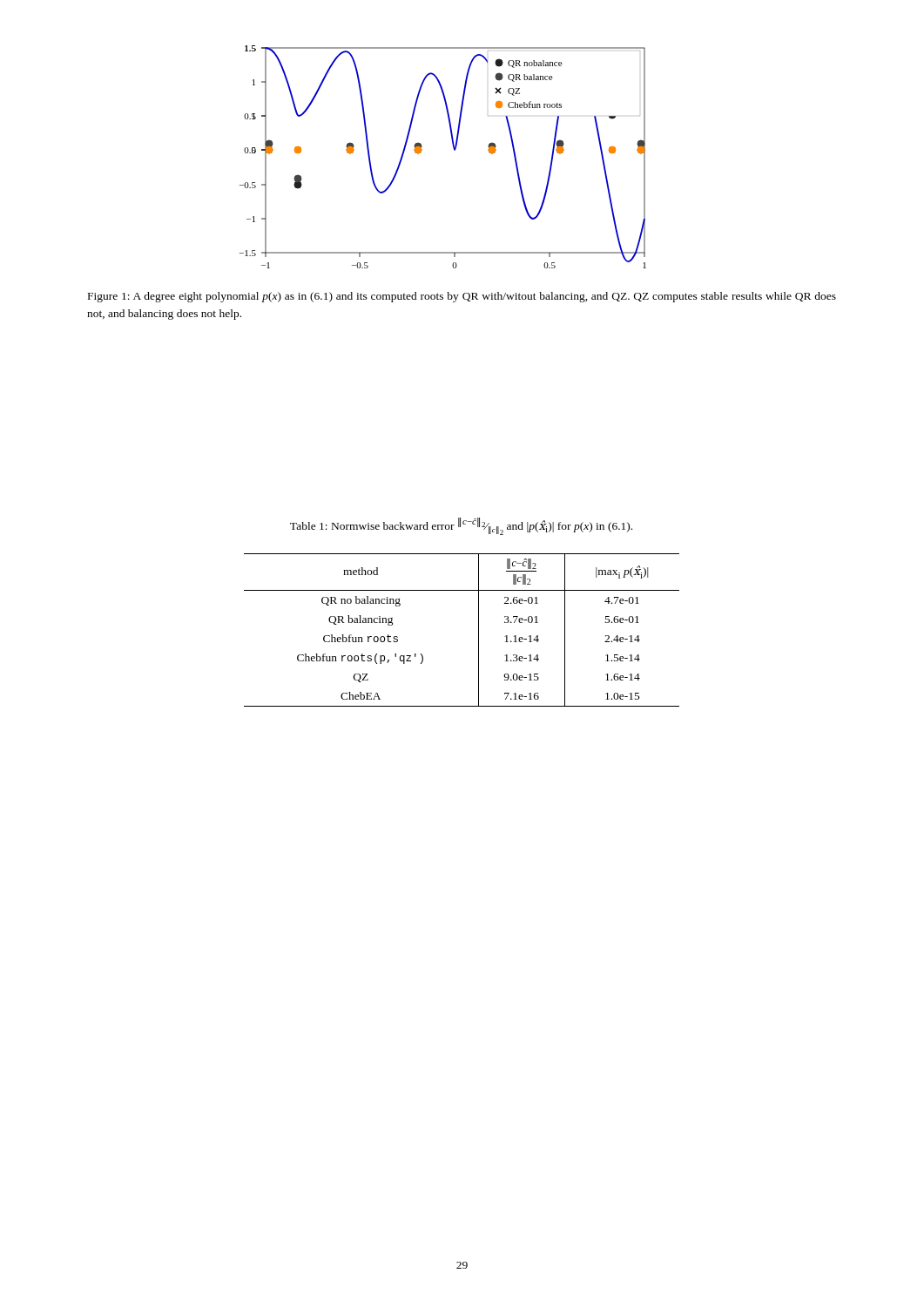This screenshot has height=1307, width=924.
Task: Find the continuous plot
Action: [444, 157]
